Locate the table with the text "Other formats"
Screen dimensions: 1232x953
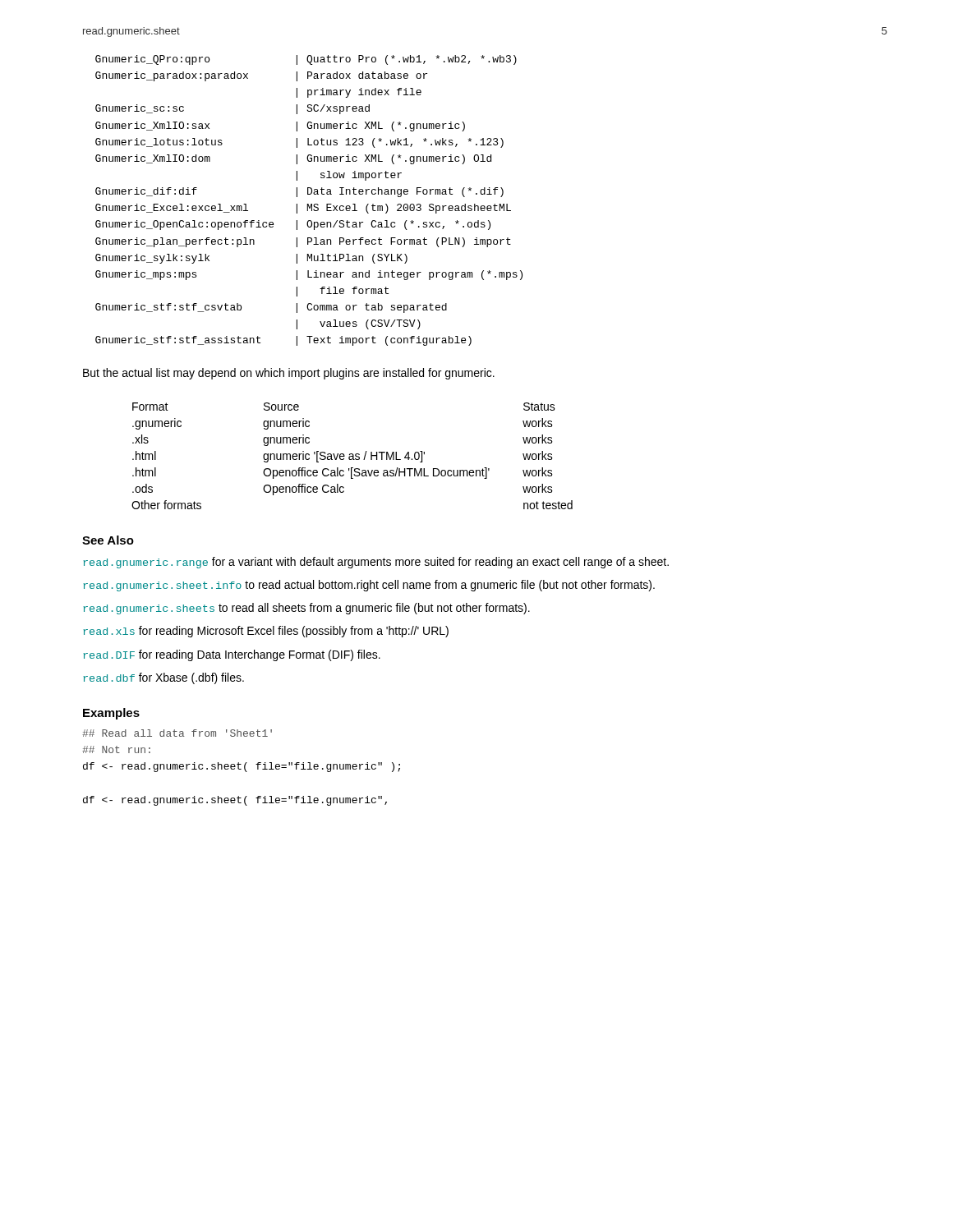pyautogui.click(x=485, y=455)
